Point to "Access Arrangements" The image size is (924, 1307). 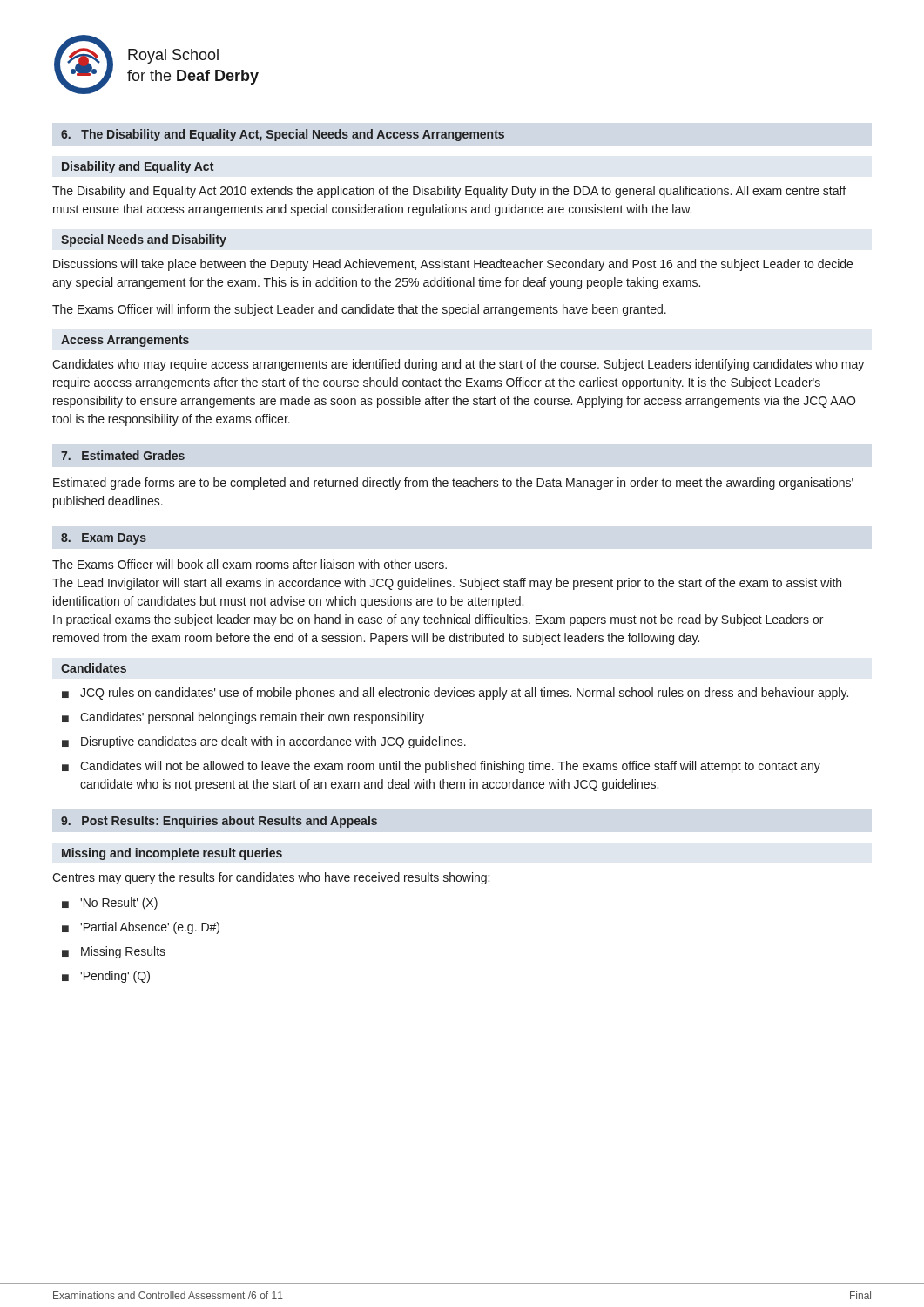[x=125, y=340]
